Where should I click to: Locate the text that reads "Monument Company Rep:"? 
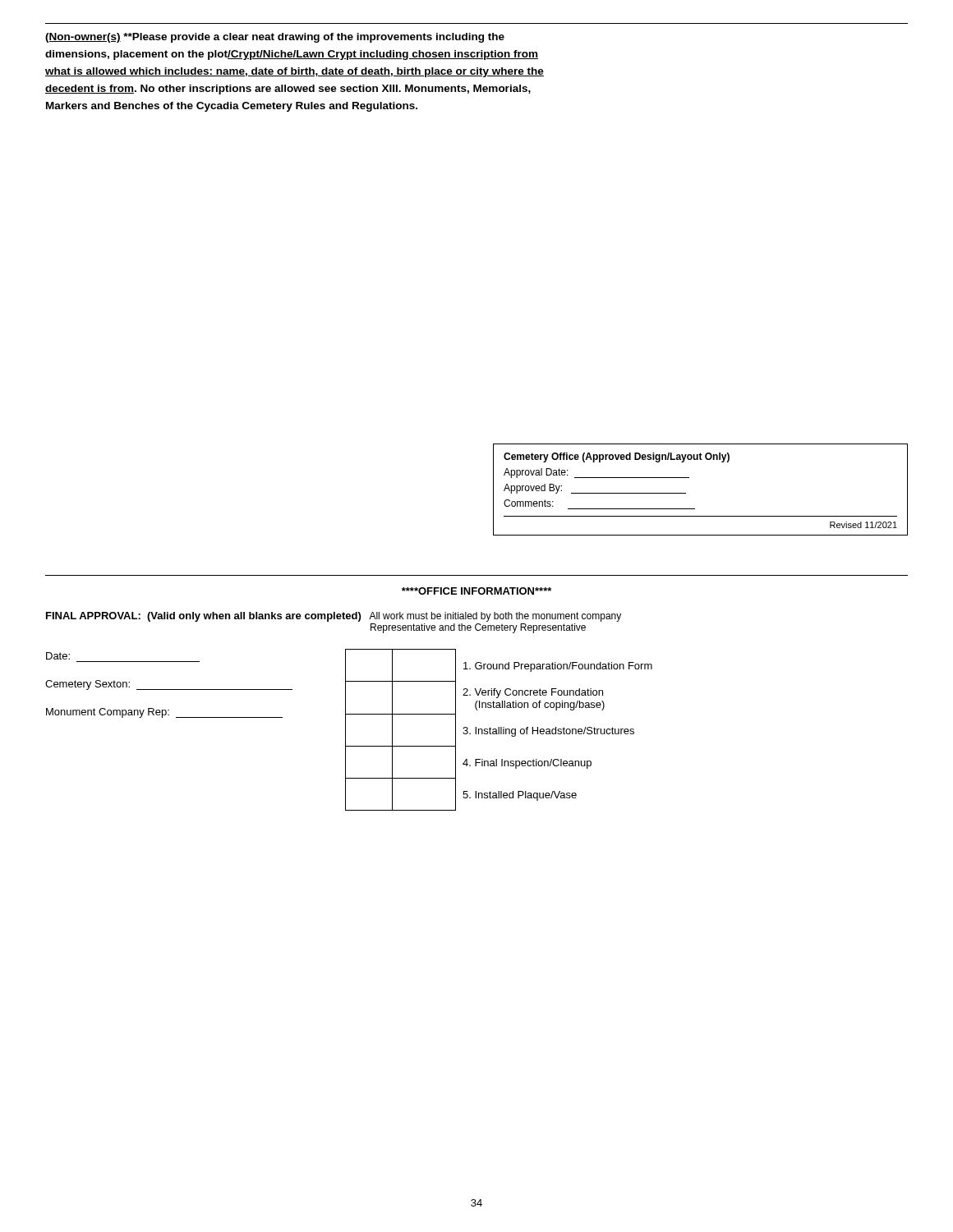click(x=164, y=711)
